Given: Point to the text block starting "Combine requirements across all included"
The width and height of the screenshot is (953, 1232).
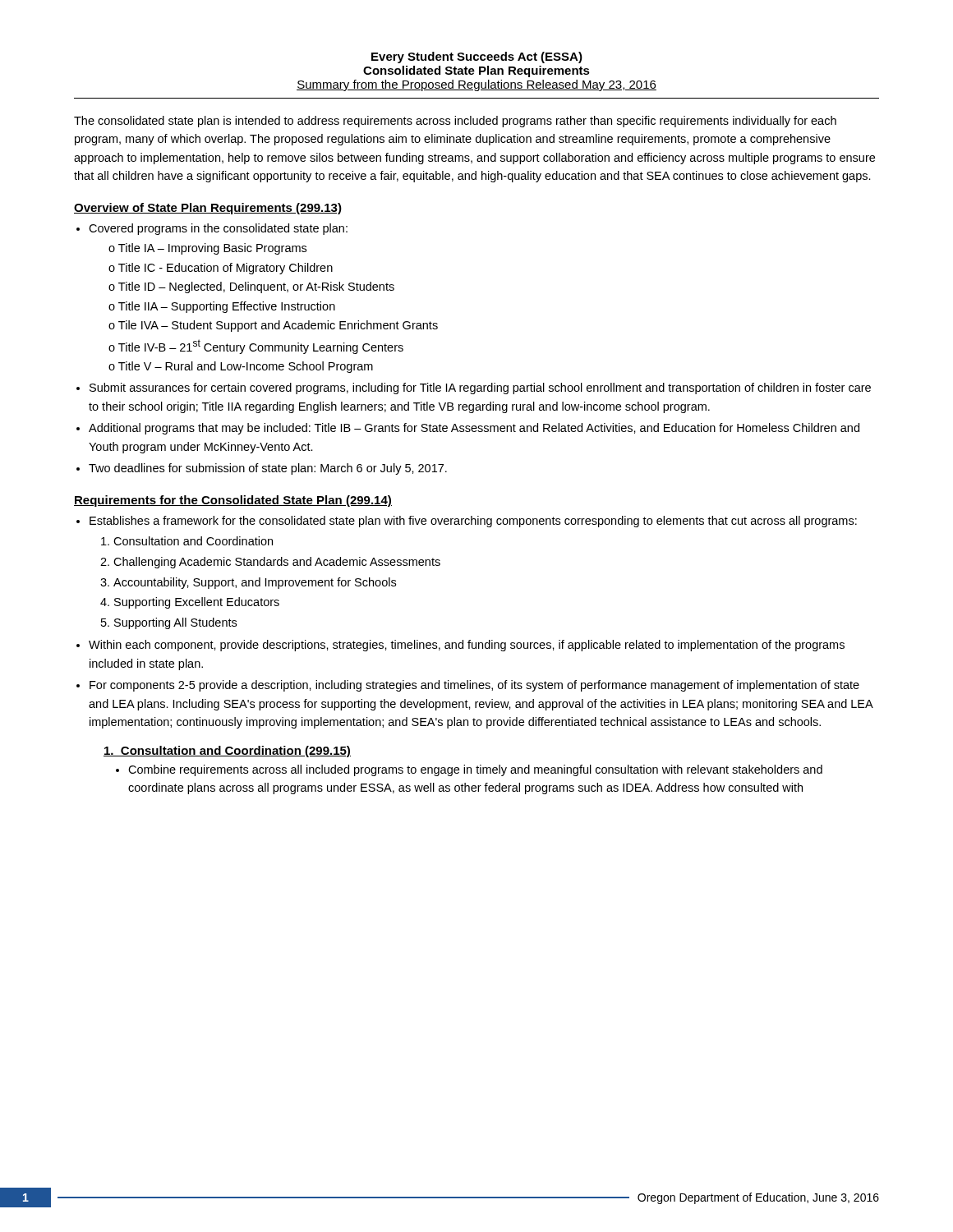Looking at the screenshot, I should [475, 779].
